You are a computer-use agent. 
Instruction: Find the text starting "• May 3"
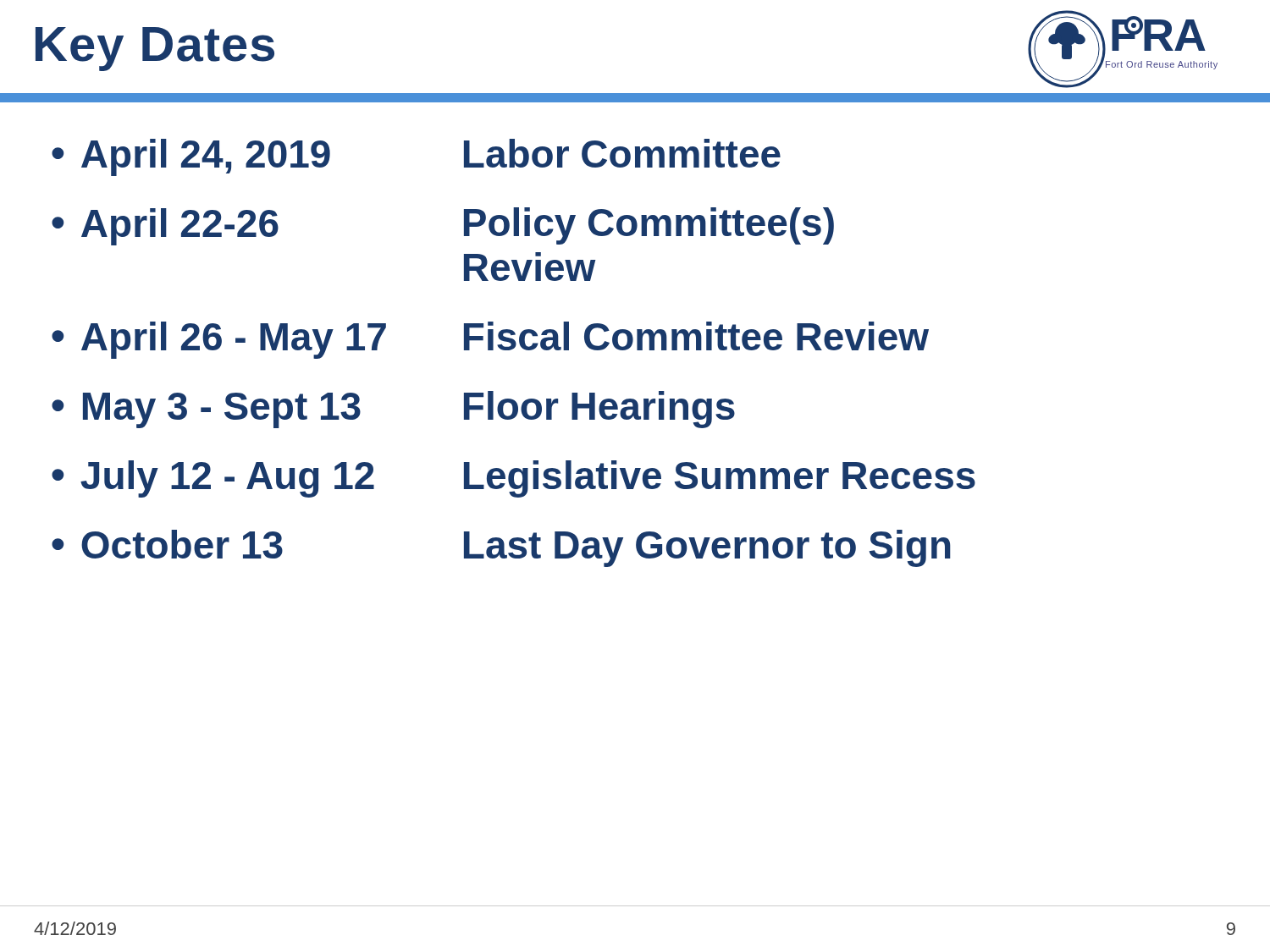178,408
